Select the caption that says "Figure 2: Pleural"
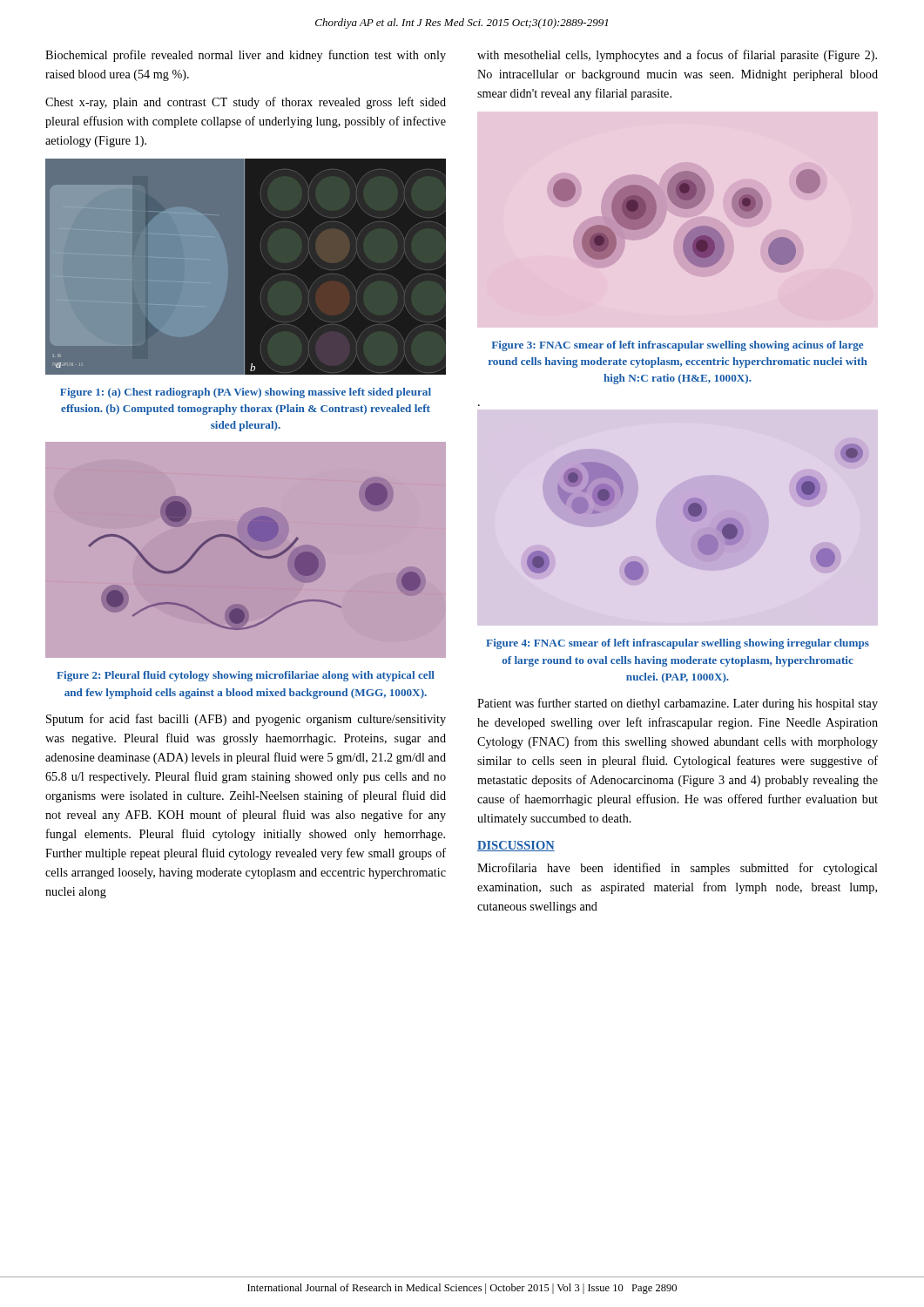924x1307 pixels. (x=246, y=684)
